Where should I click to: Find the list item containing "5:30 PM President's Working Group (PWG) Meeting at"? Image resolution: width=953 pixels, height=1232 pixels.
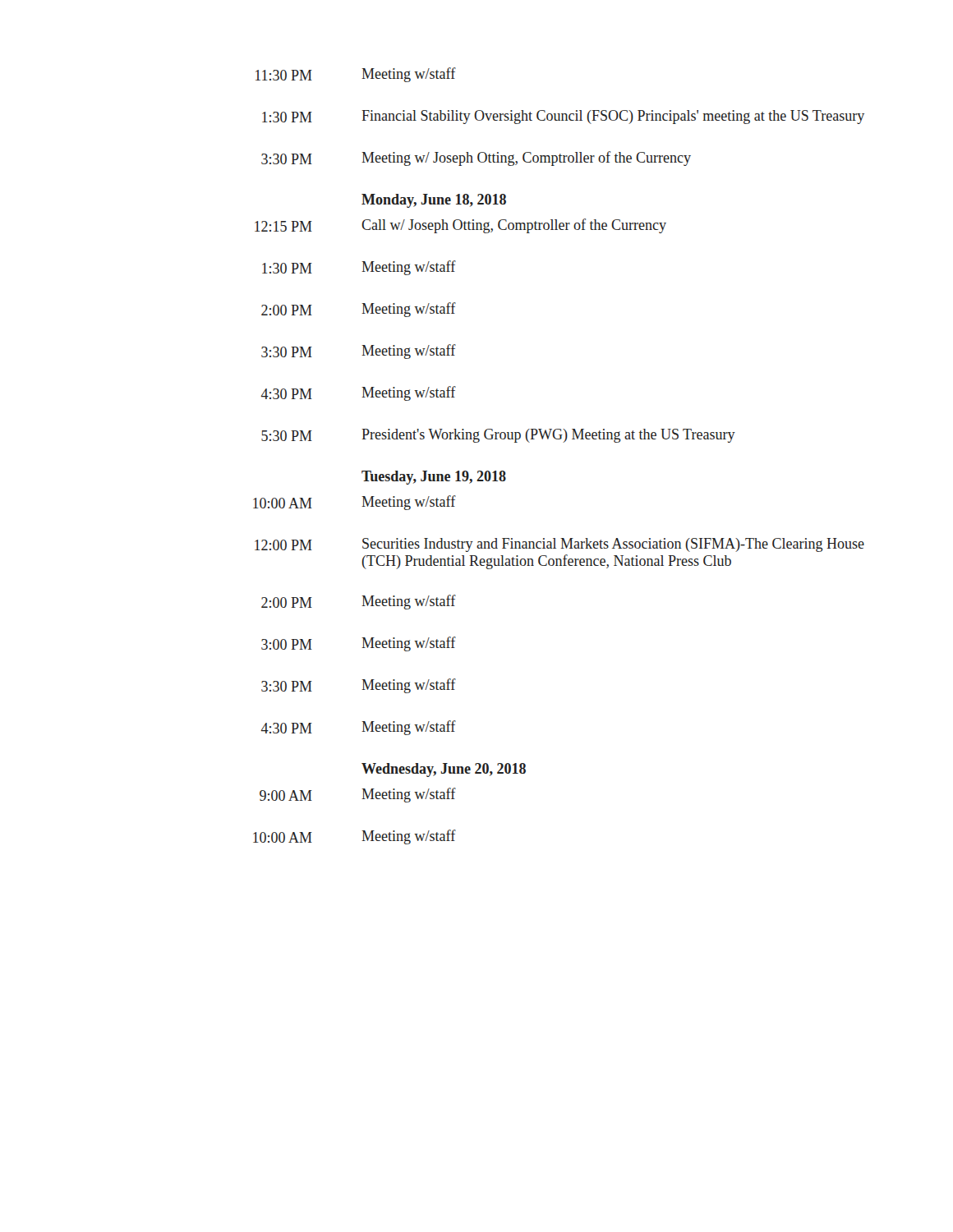(476, 436)
